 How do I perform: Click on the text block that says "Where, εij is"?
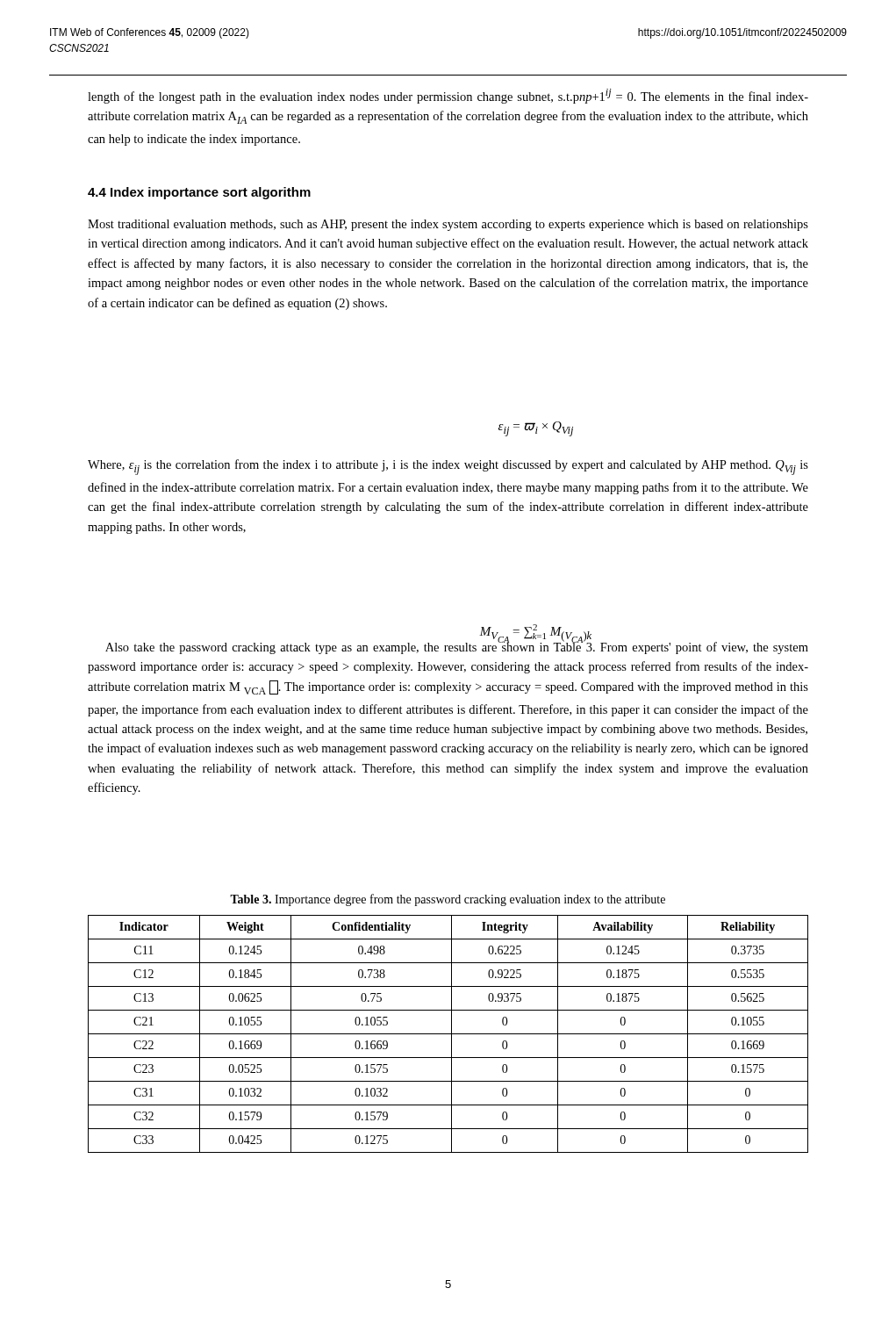coord(448,495)
